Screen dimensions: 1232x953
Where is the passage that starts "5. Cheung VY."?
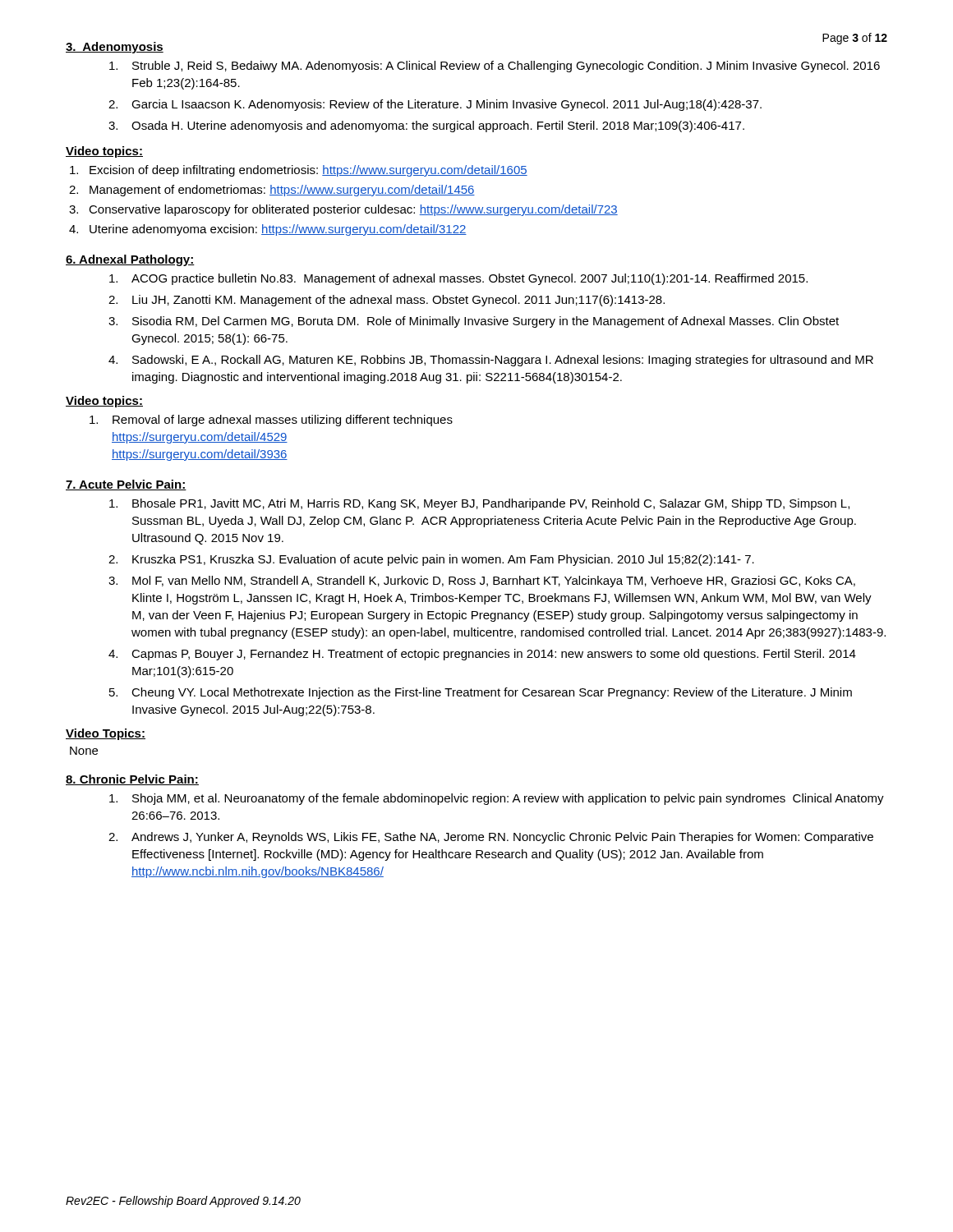pyautogui.click(x=498, y=701)
